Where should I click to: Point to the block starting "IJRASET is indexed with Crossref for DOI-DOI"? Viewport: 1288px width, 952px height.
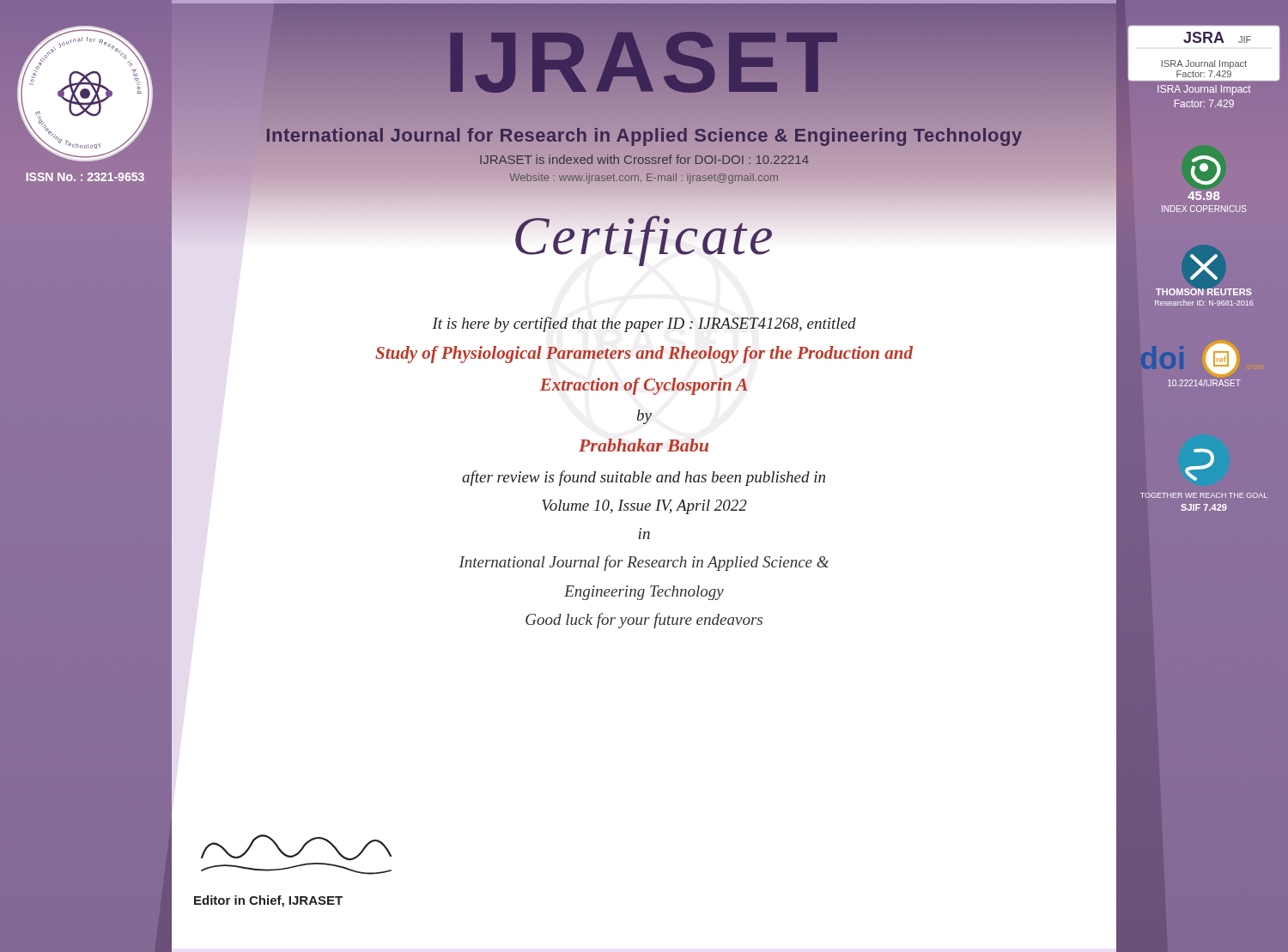tap(644, 159)
